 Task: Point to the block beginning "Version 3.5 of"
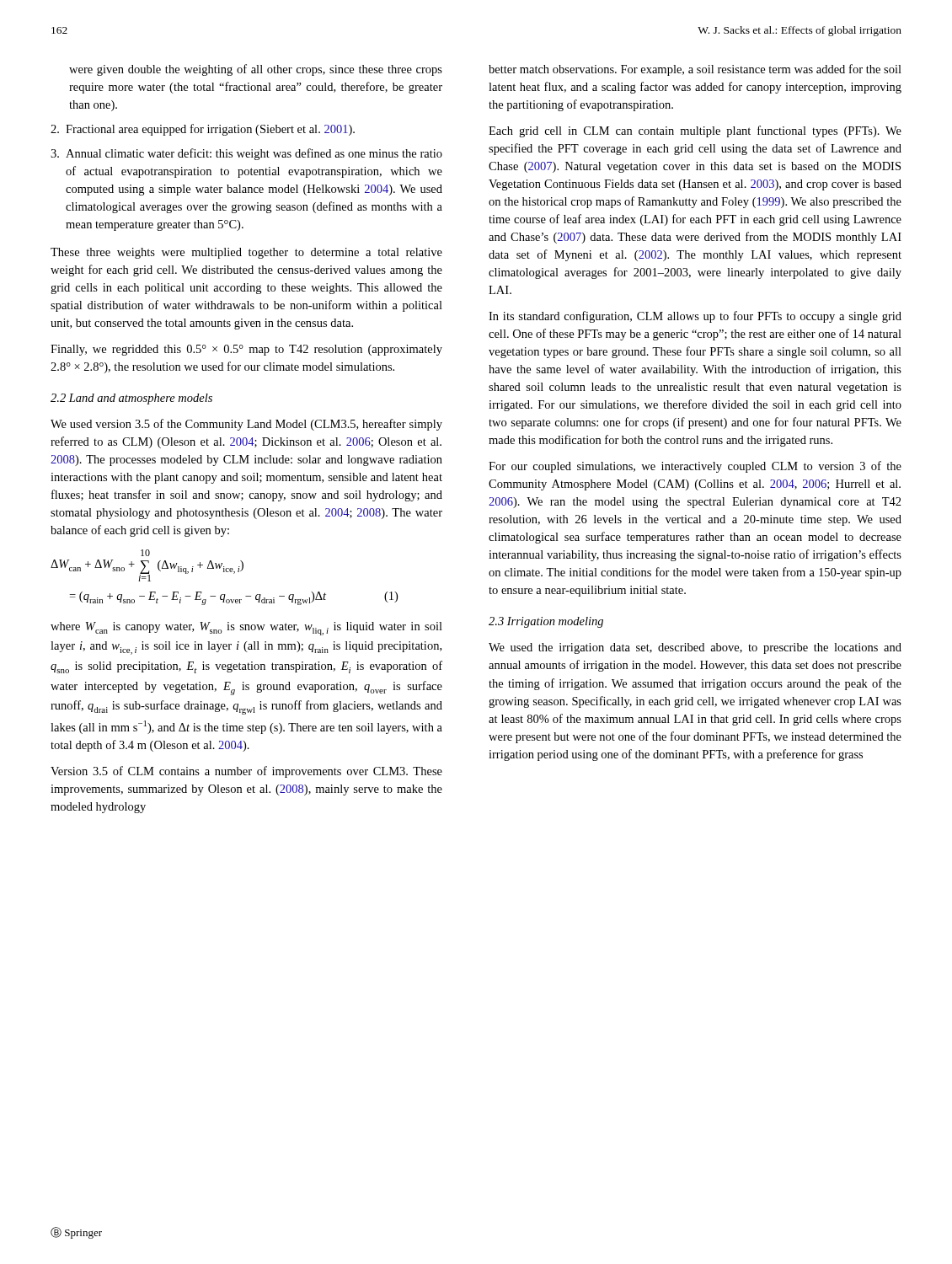point(246,789)
